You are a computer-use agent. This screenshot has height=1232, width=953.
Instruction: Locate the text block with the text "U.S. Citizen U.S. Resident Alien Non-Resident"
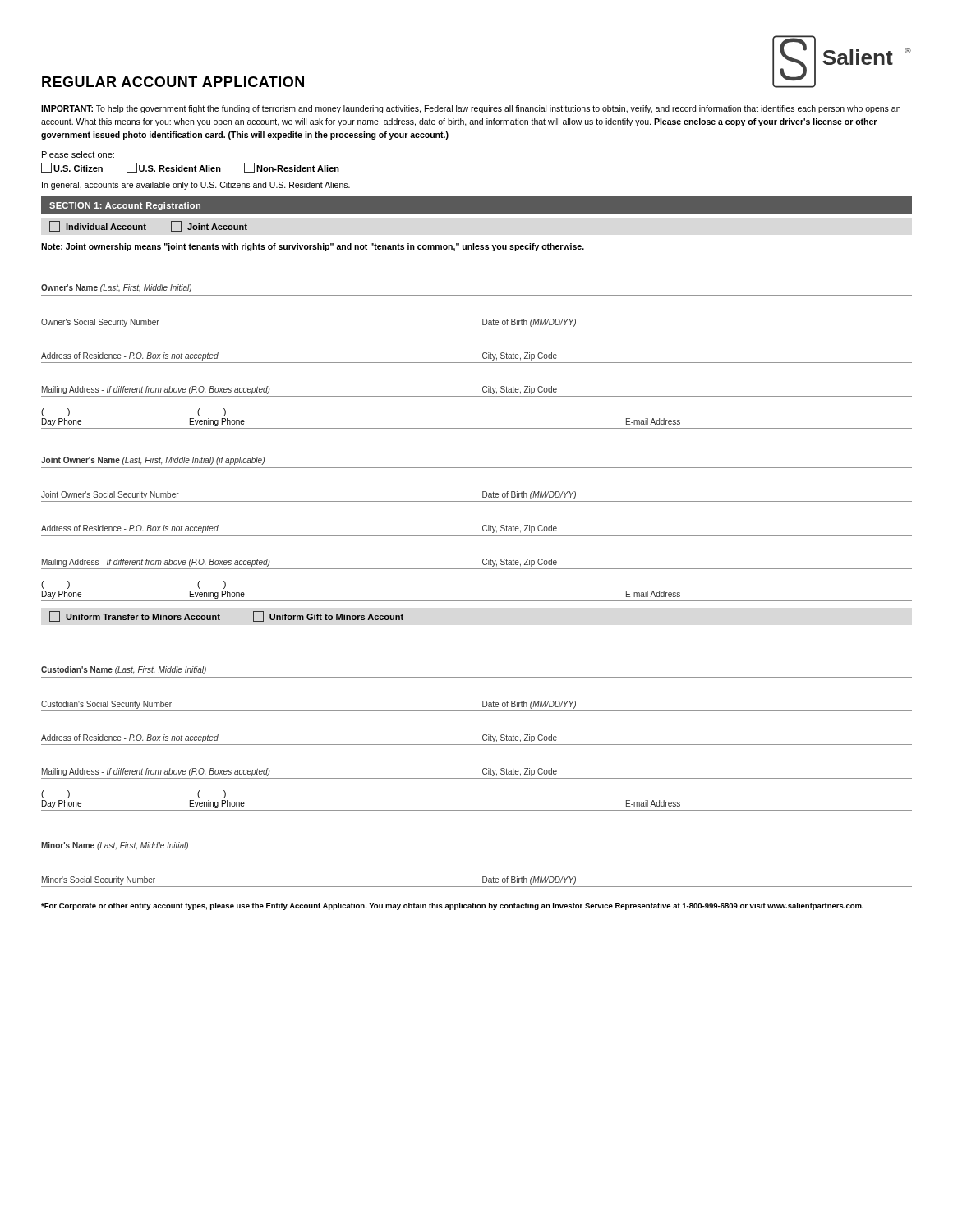pyautogui.click(x=190, y=168)
